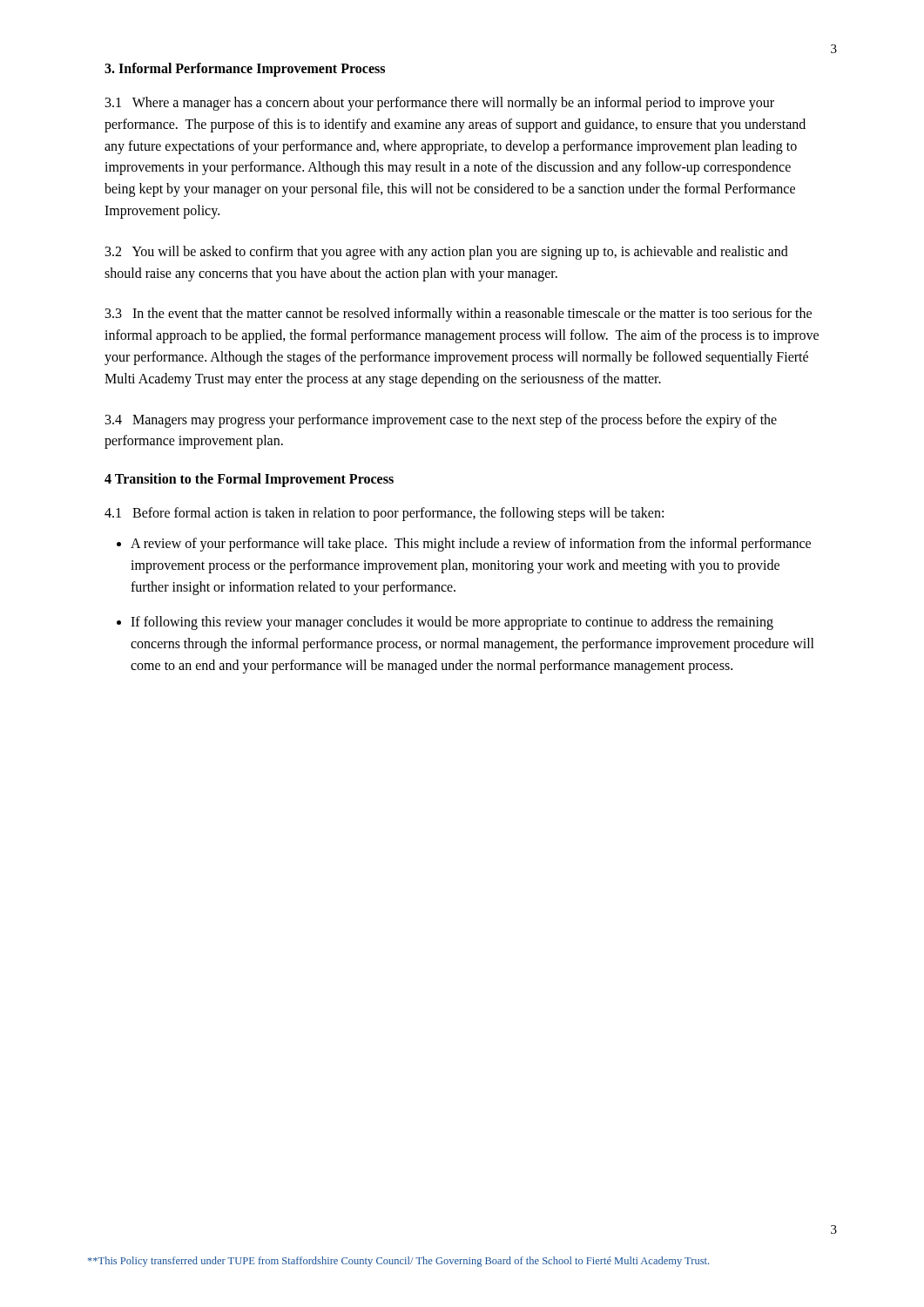This screenshot has width=924, height=1307.
Task: Point to the block beginning "4 Managers may progress your"
Action: point(441,430)
